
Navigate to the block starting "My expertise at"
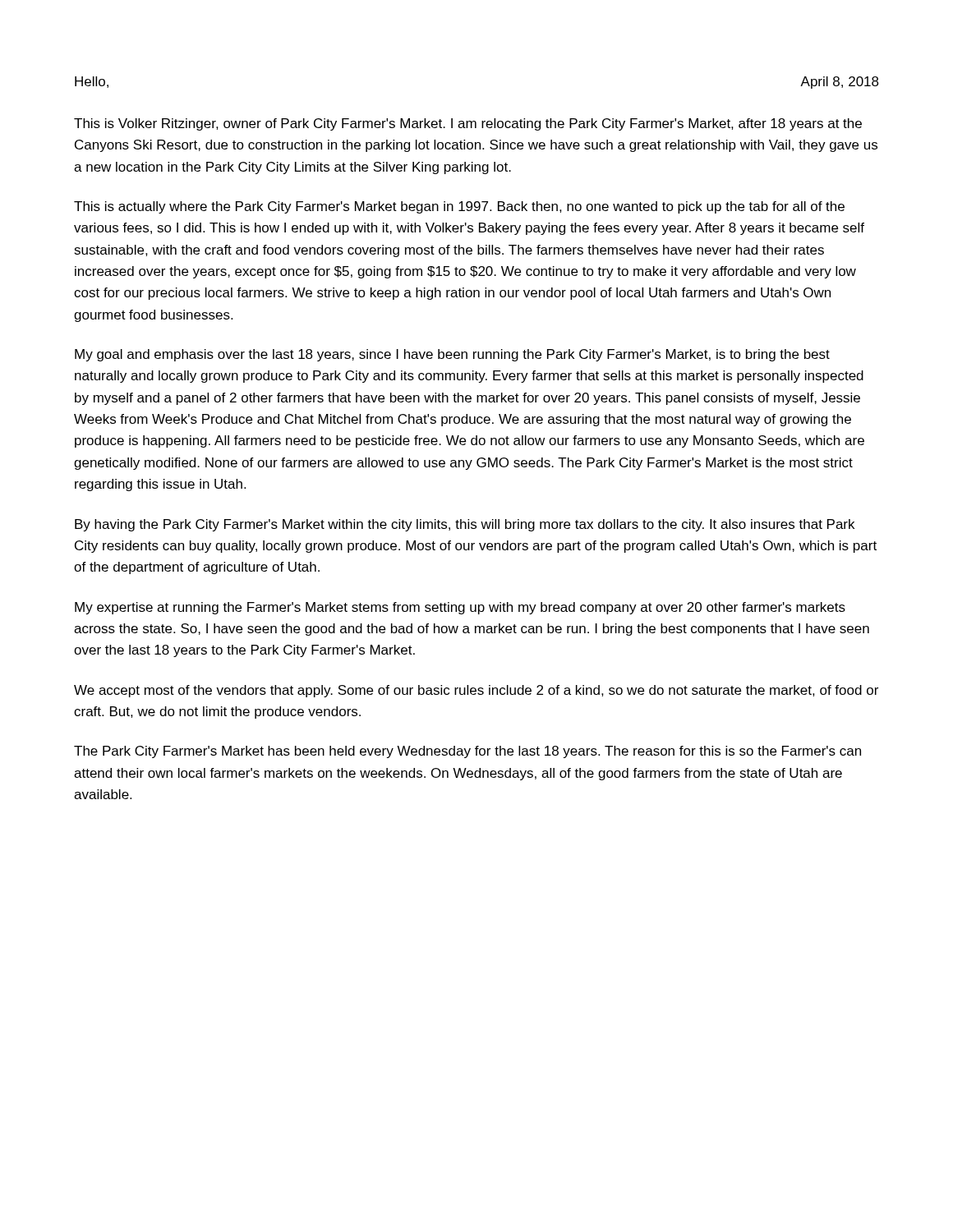(472, 629)
